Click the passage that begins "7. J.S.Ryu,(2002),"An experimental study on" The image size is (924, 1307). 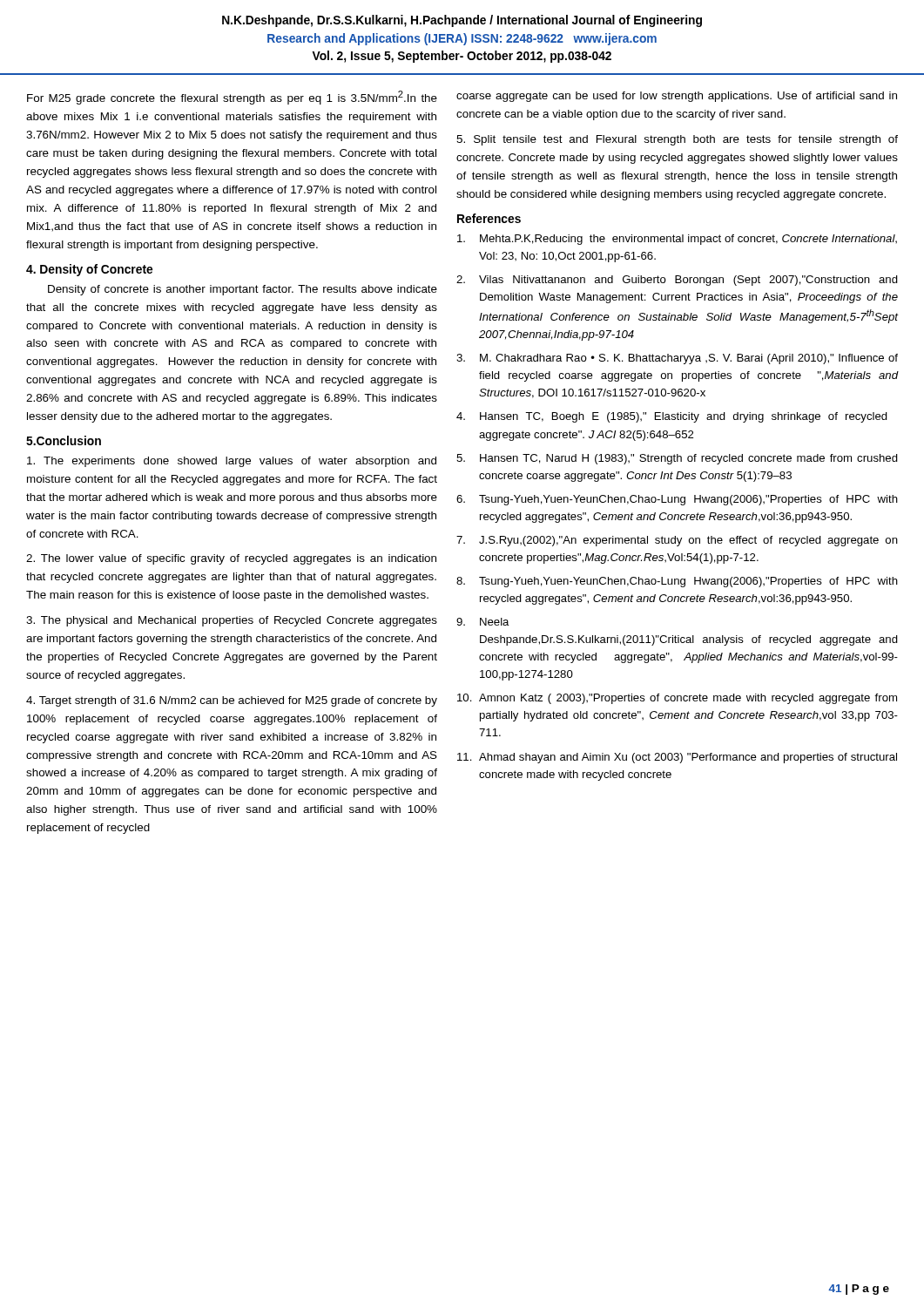click(677, 549)
